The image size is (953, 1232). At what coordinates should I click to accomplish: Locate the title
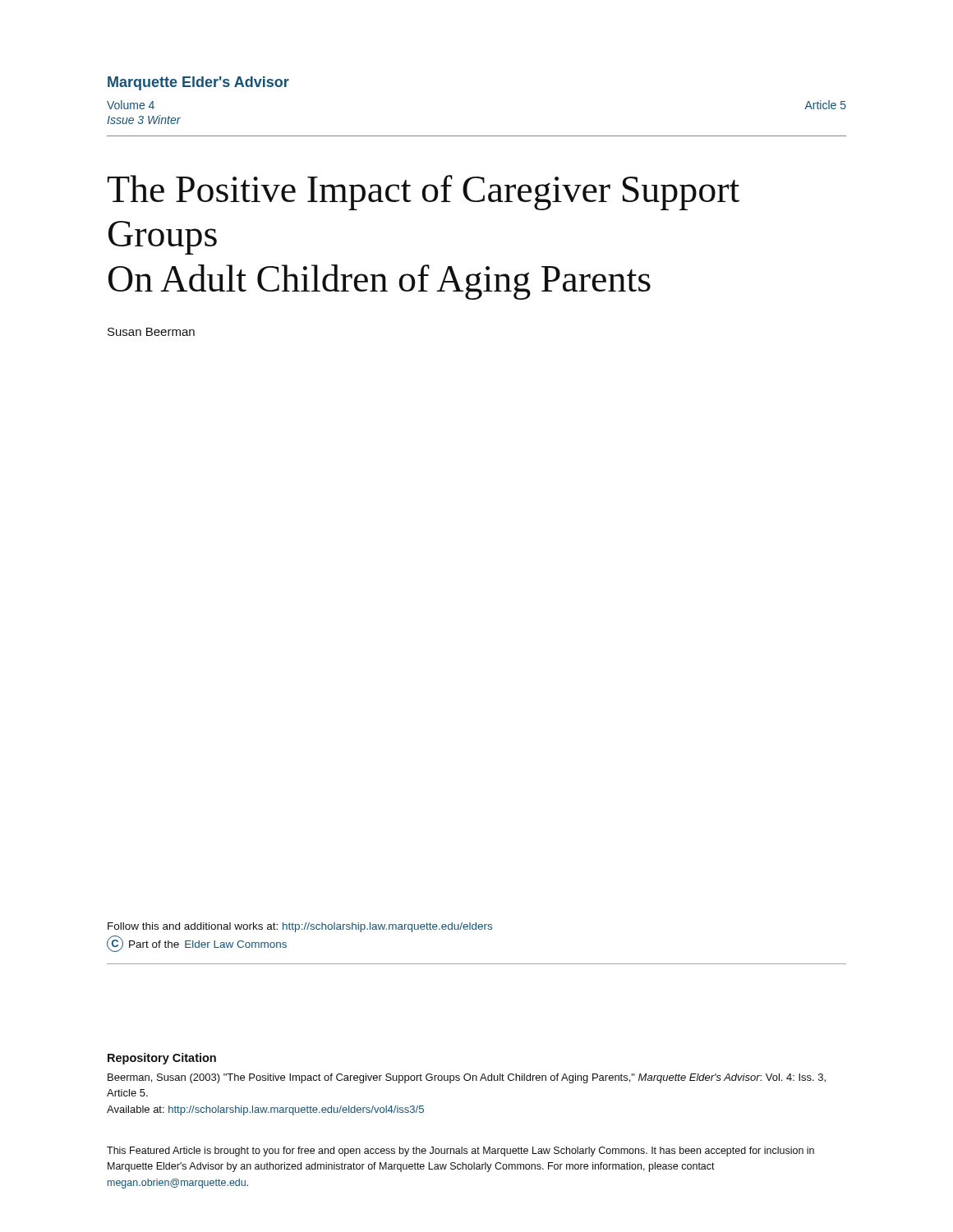476,234
